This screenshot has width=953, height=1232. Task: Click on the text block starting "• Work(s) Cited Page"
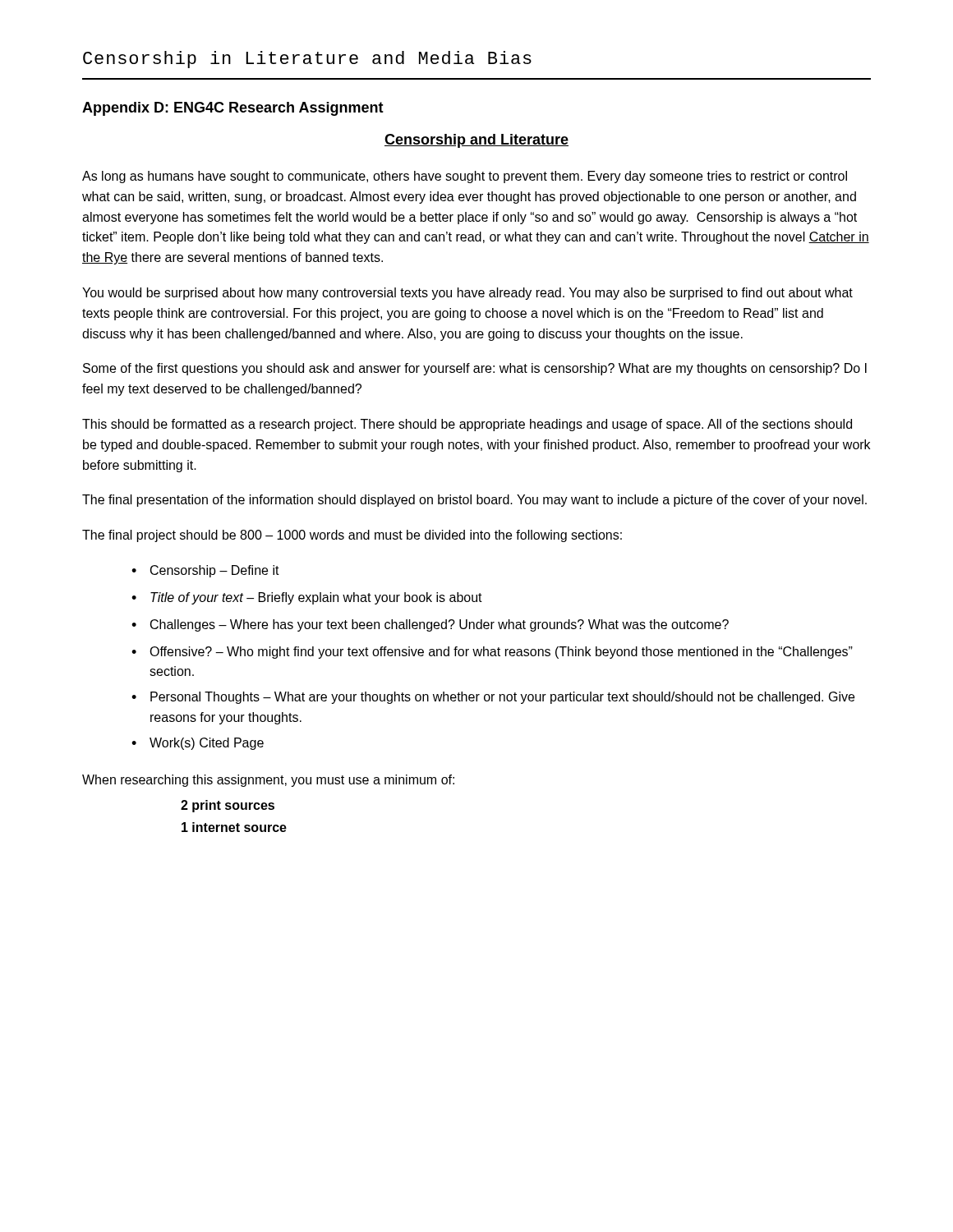pos(198,744)
